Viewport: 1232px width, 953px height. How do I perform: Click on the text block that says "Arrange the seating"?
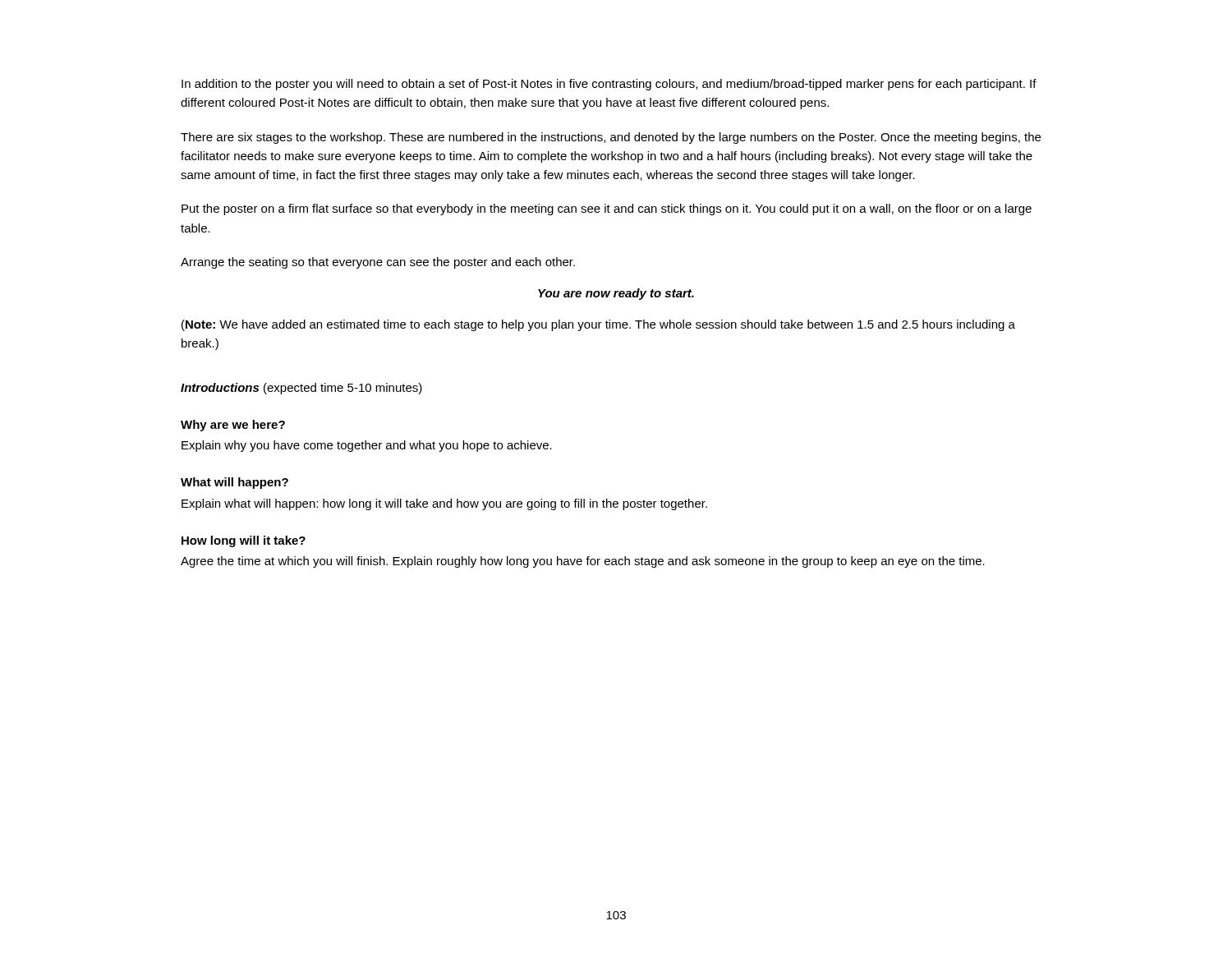click(x=378, y=261)
